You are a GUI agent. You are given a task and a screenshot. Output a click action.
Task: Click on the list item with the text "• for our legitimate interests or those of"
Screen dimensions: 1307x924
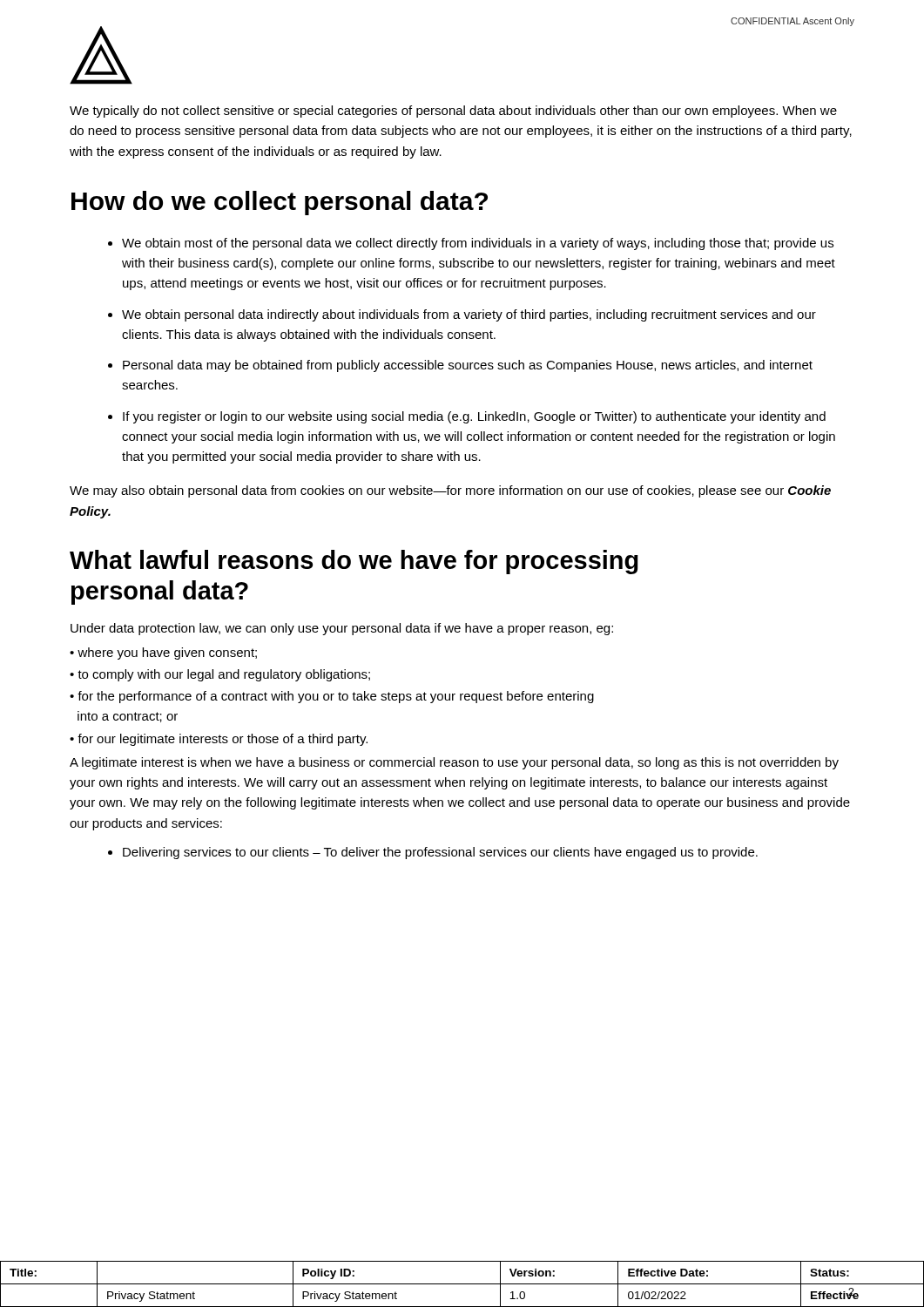click(x=219, y=738)
